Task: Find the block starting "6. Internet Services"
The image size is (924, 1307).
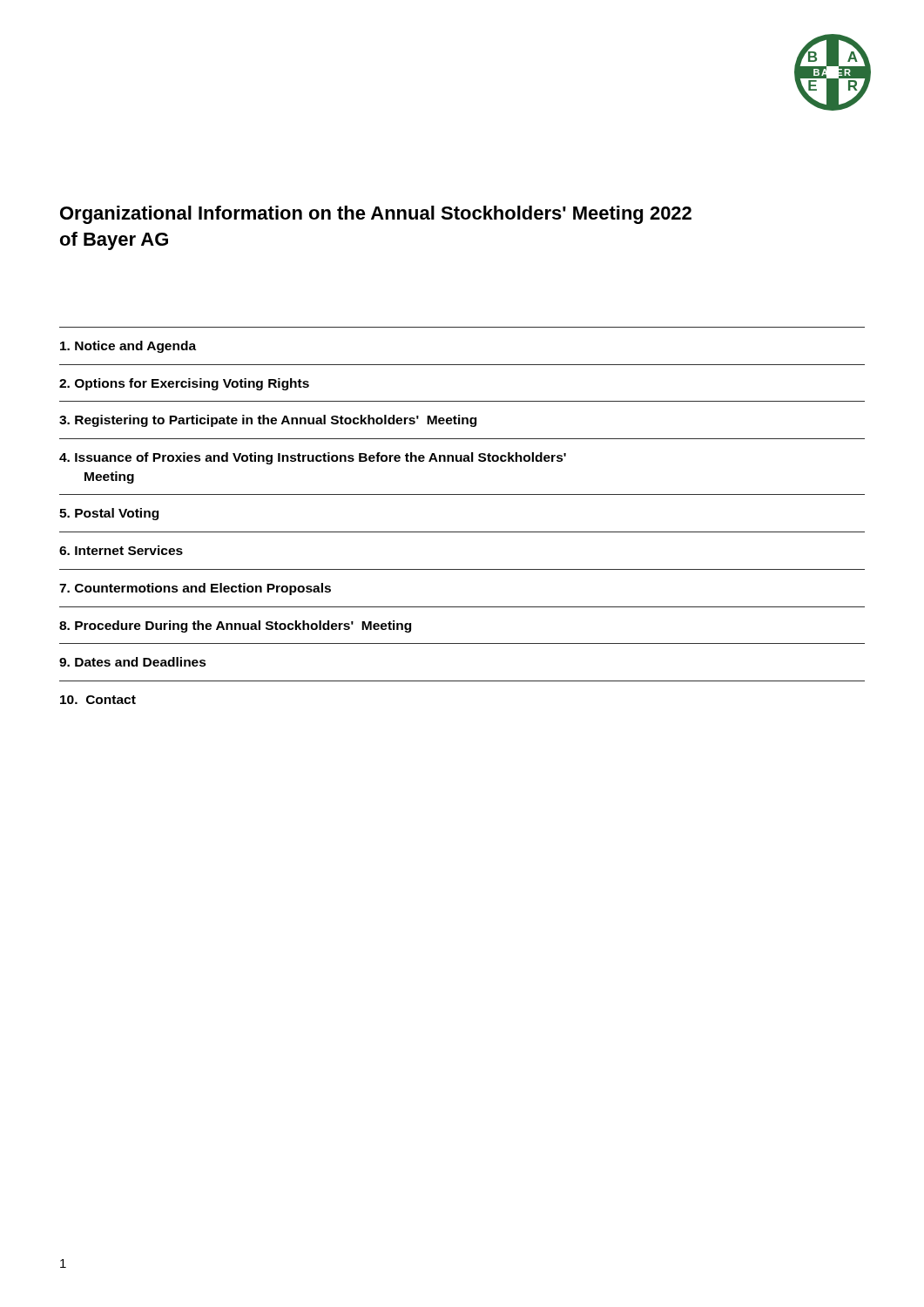Action: coord(121,550)
